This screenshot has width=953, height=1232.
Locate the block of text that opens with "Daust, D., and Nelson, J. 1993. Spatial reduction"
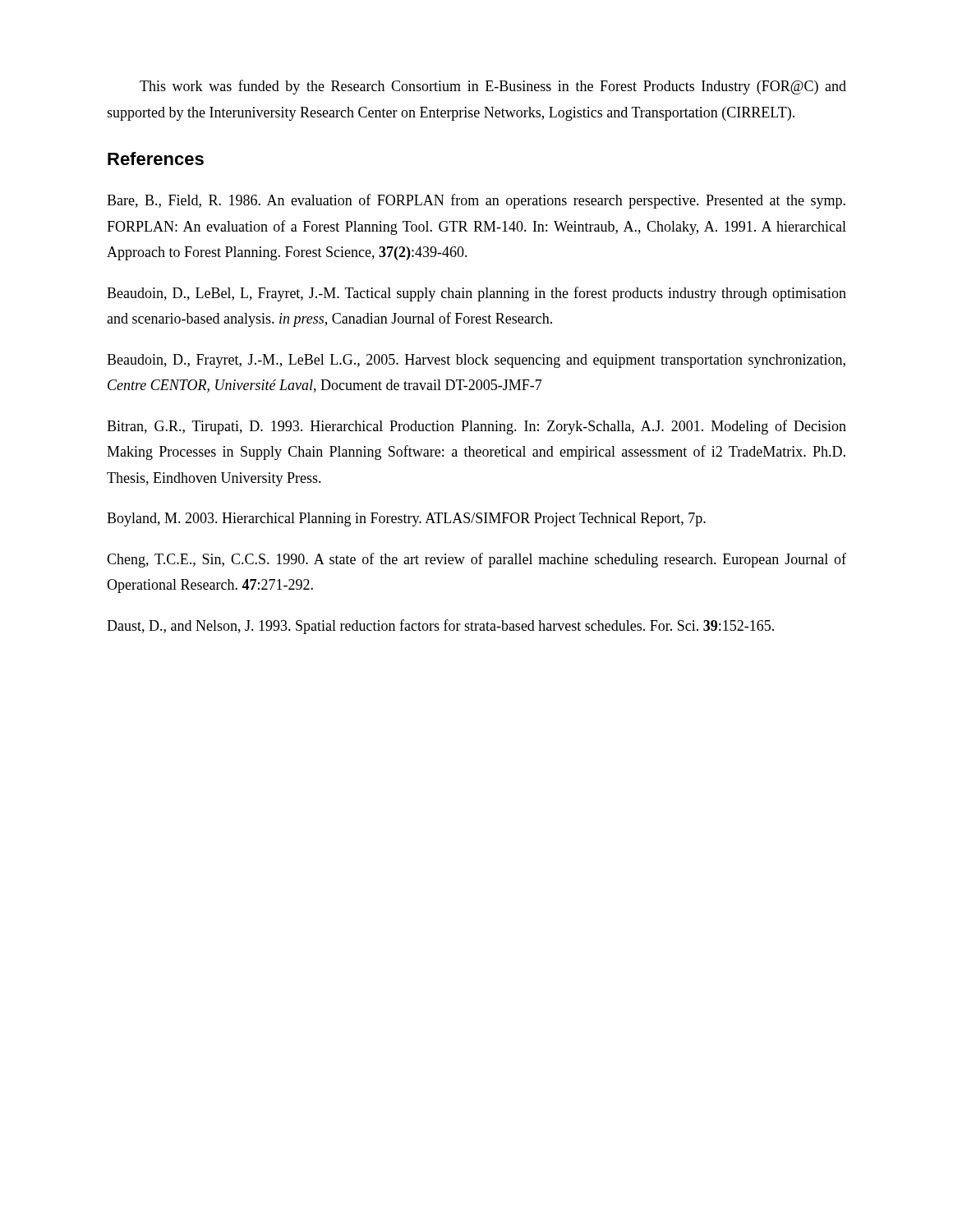click(441, 625)
